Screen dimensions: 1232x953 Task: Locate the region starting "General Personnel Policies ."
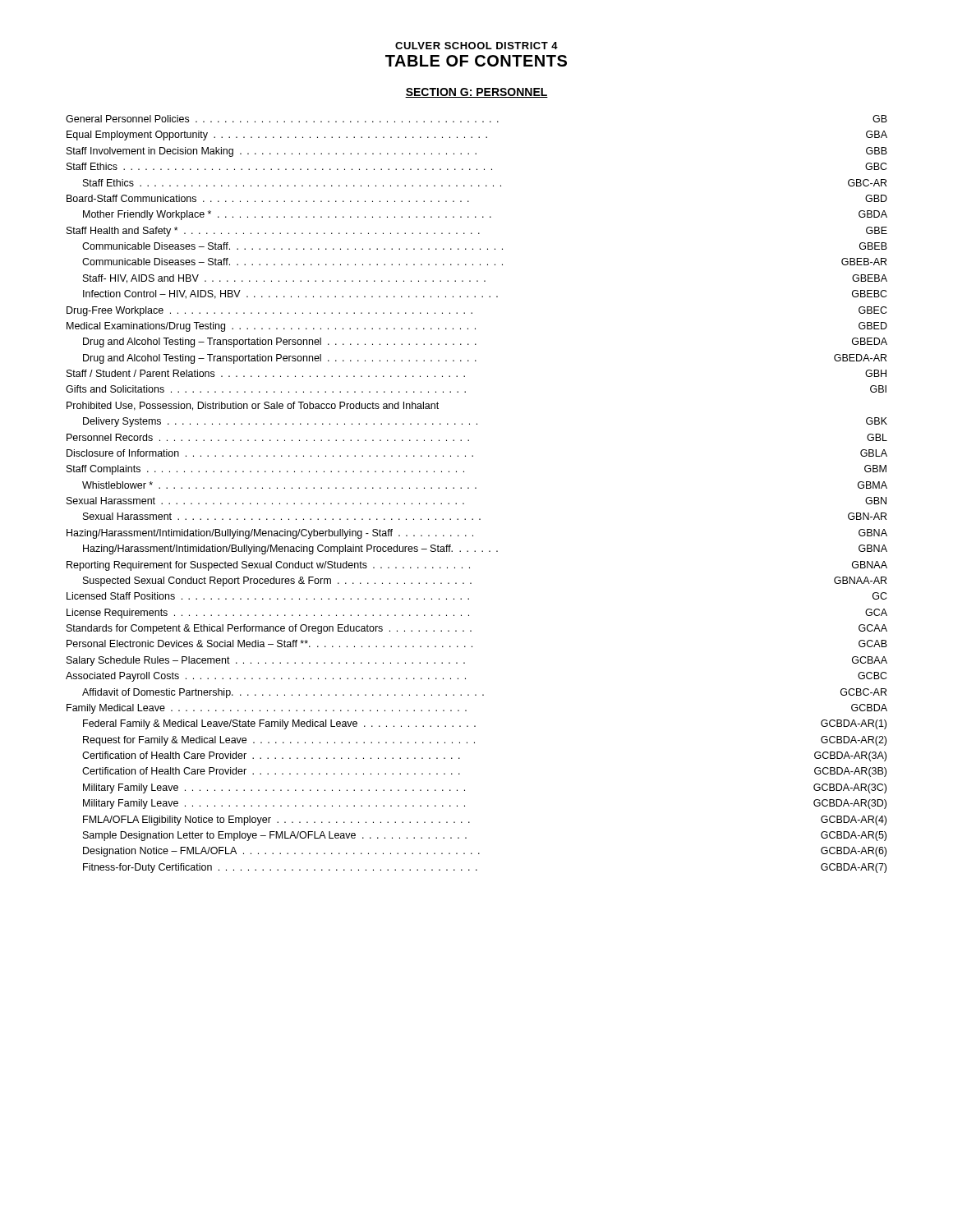pos(476,120)
